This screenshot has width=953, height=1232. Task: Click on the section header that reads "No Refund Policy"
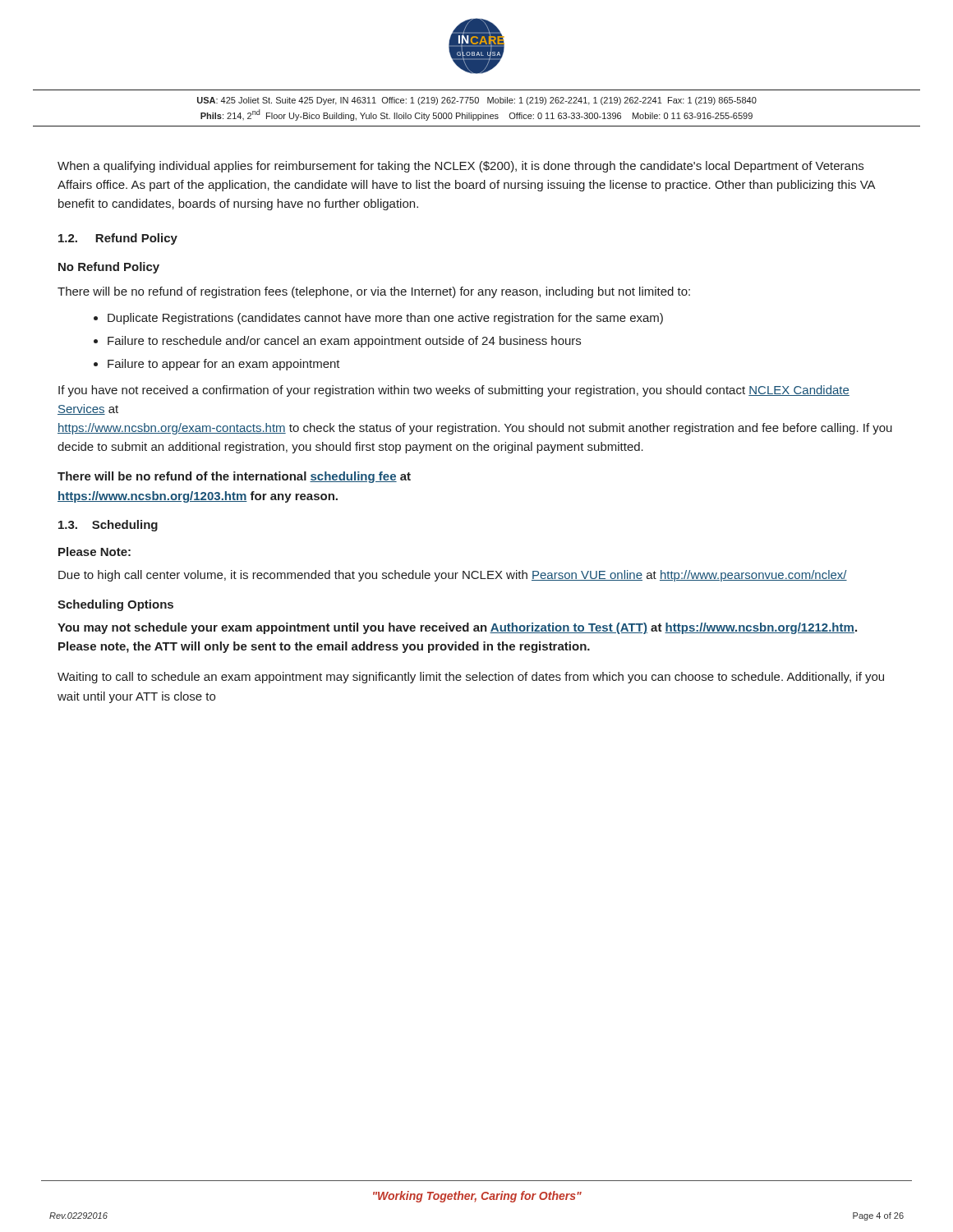click(108, 267)
